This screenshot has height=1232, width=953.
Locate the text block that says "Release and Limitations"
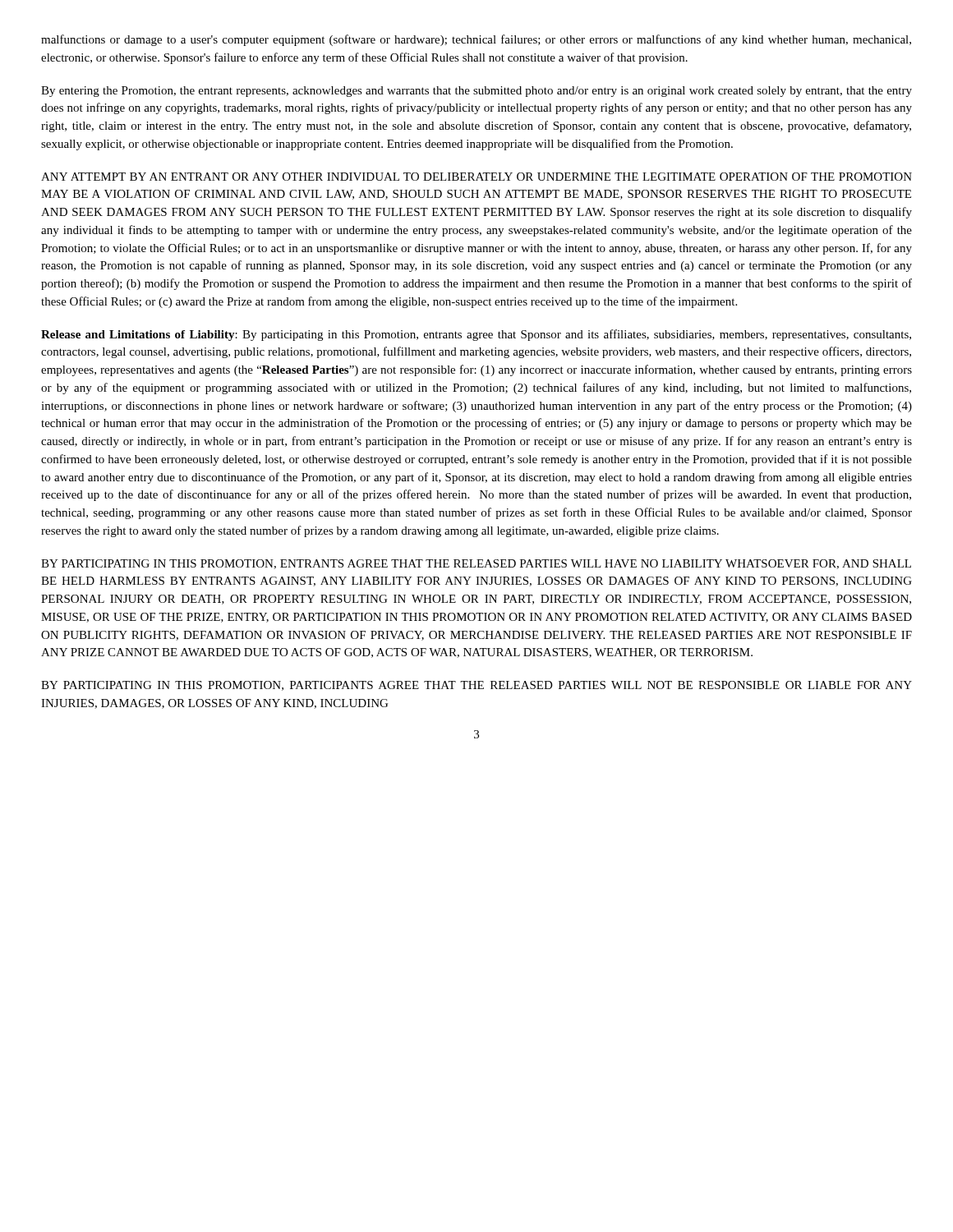click(476, 432)
